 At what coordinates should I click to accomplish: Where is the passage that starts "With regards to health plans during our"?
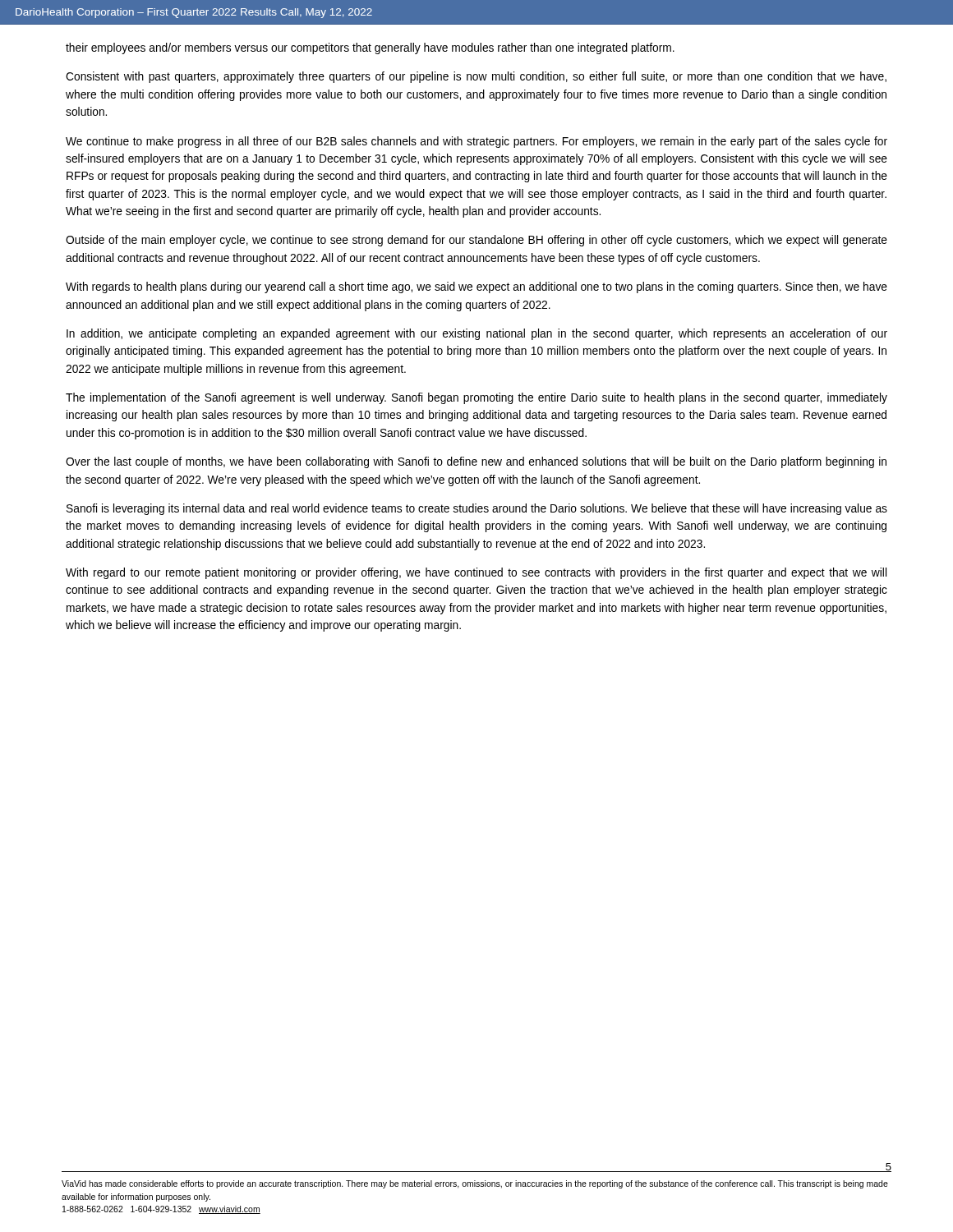pyautogui.click(x=476, y=296)
